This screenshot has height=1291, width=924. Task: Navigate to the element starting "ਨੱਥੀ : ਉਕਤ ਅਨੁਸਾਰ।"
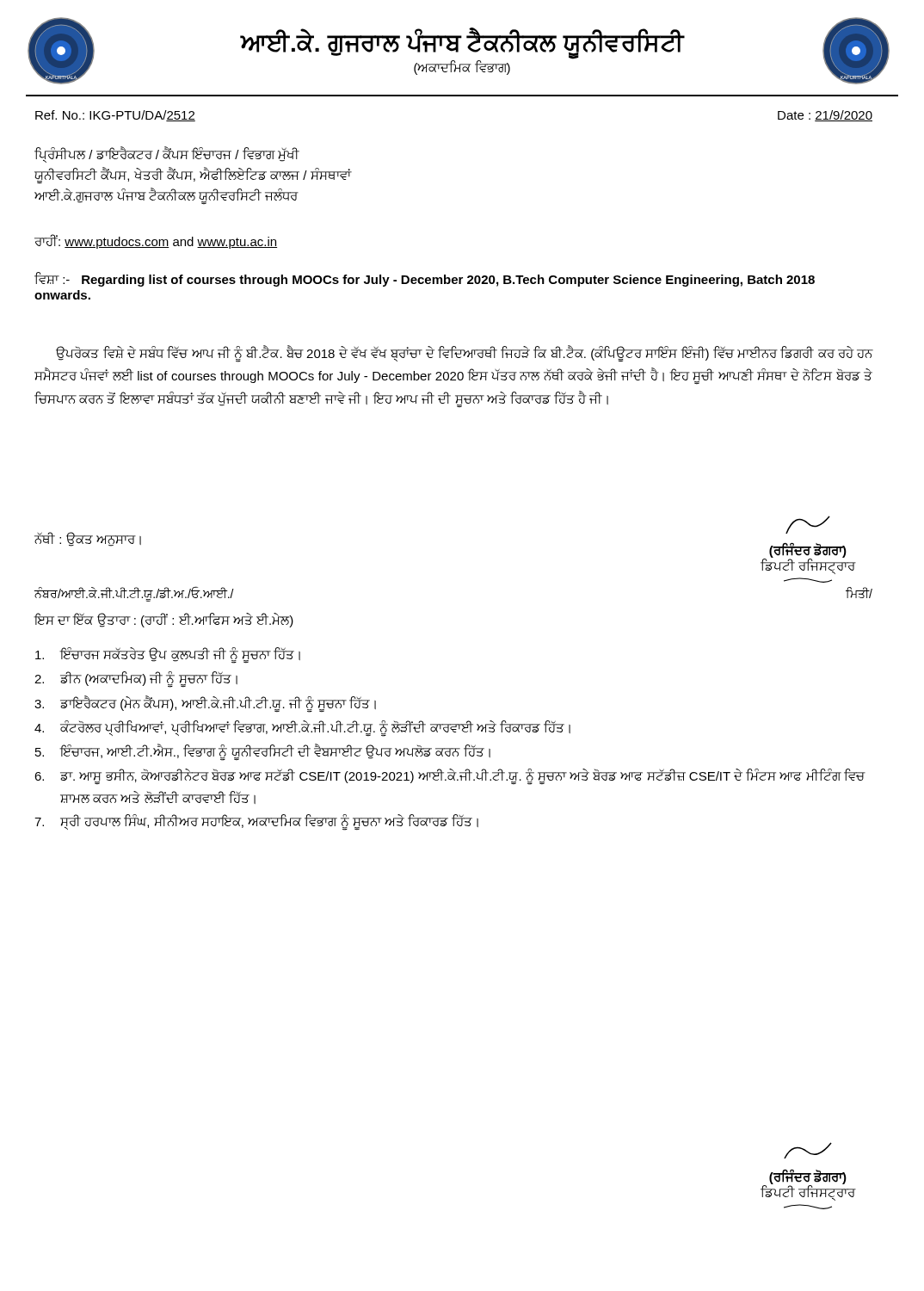point(89,539)
